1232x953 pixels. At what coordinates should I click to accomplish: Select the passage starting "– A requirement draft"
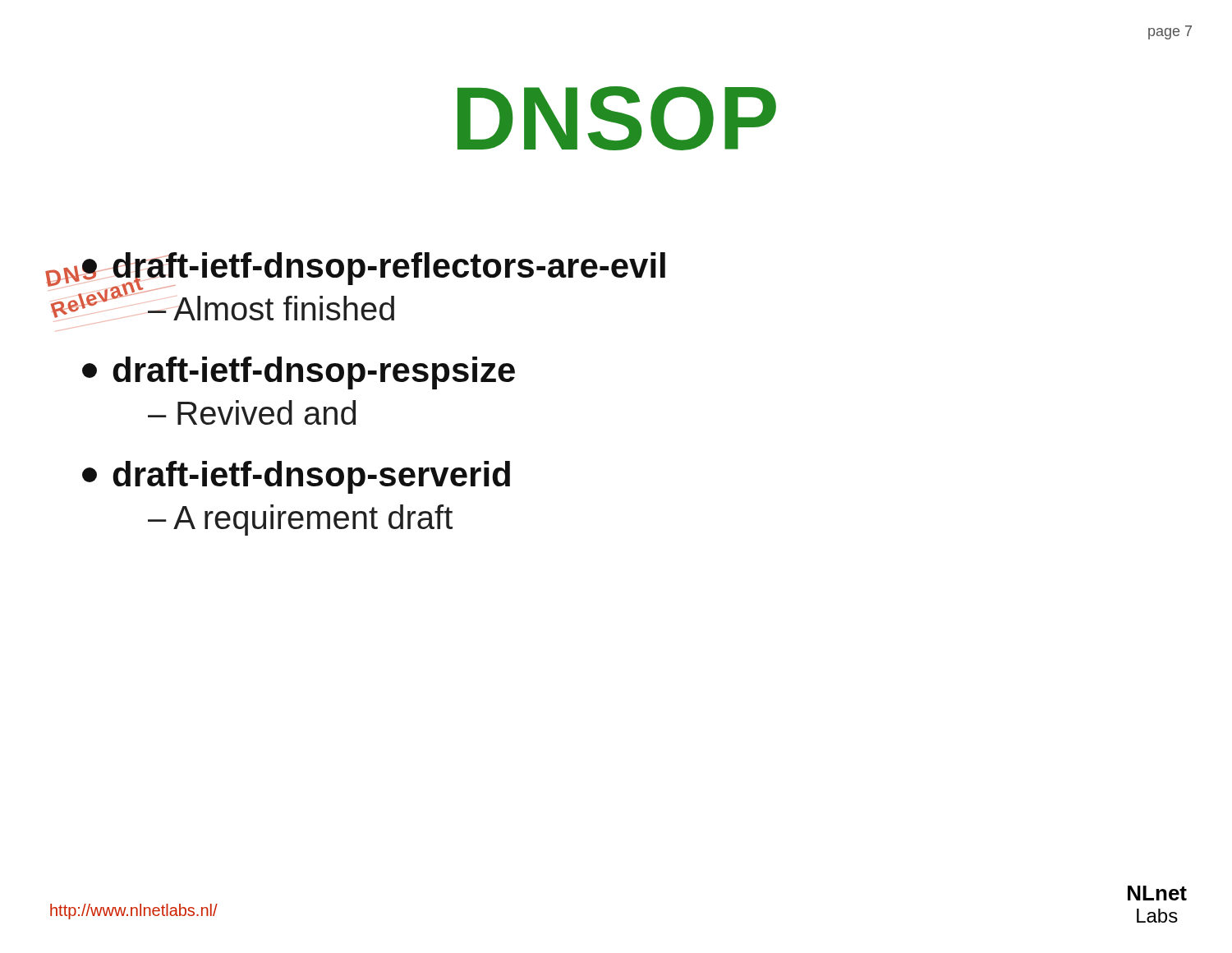click(300, 518)
